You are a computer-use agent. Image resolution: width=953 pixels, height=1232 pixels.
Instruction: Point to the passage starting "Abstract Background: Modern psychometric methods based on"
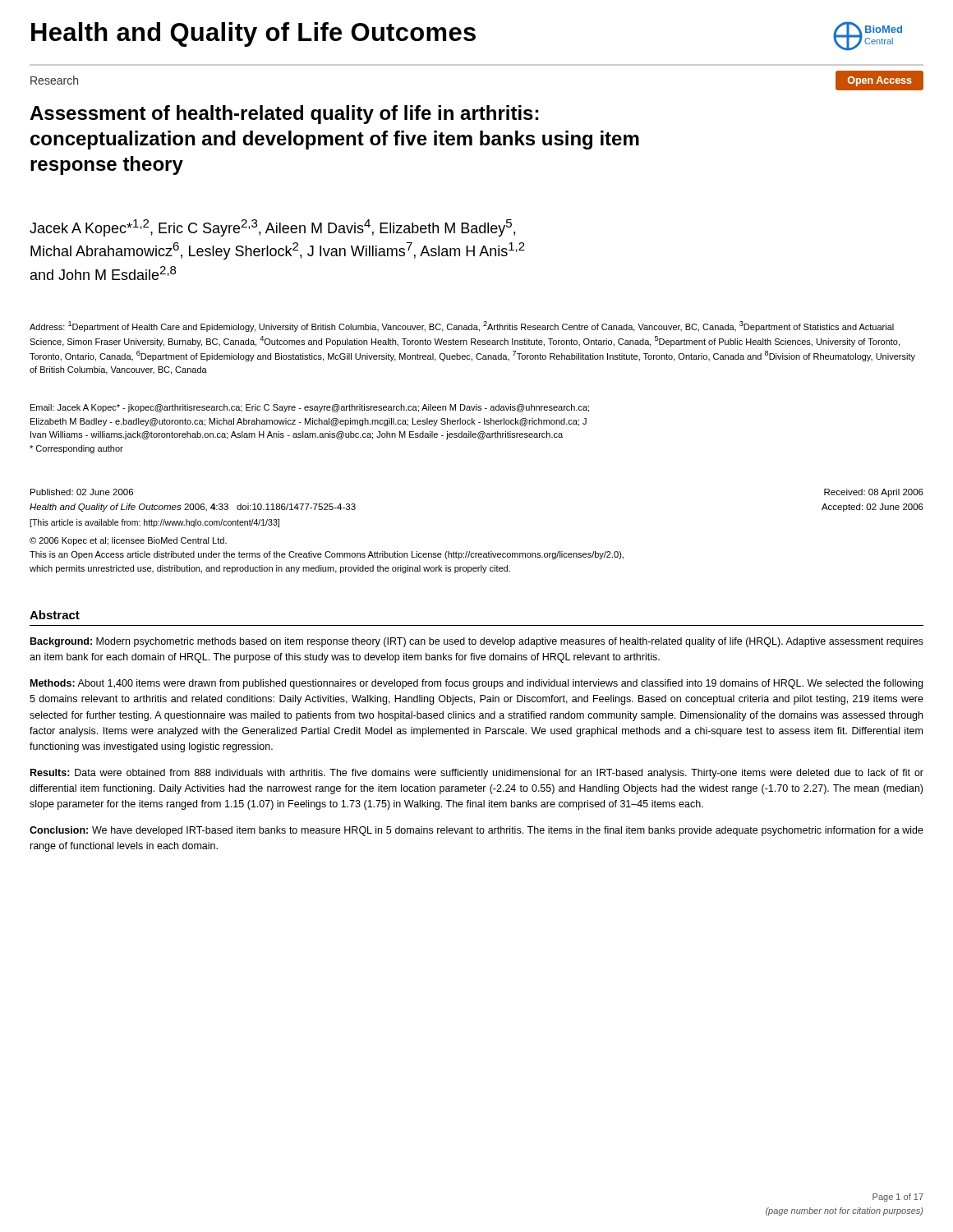click(476, 731)
